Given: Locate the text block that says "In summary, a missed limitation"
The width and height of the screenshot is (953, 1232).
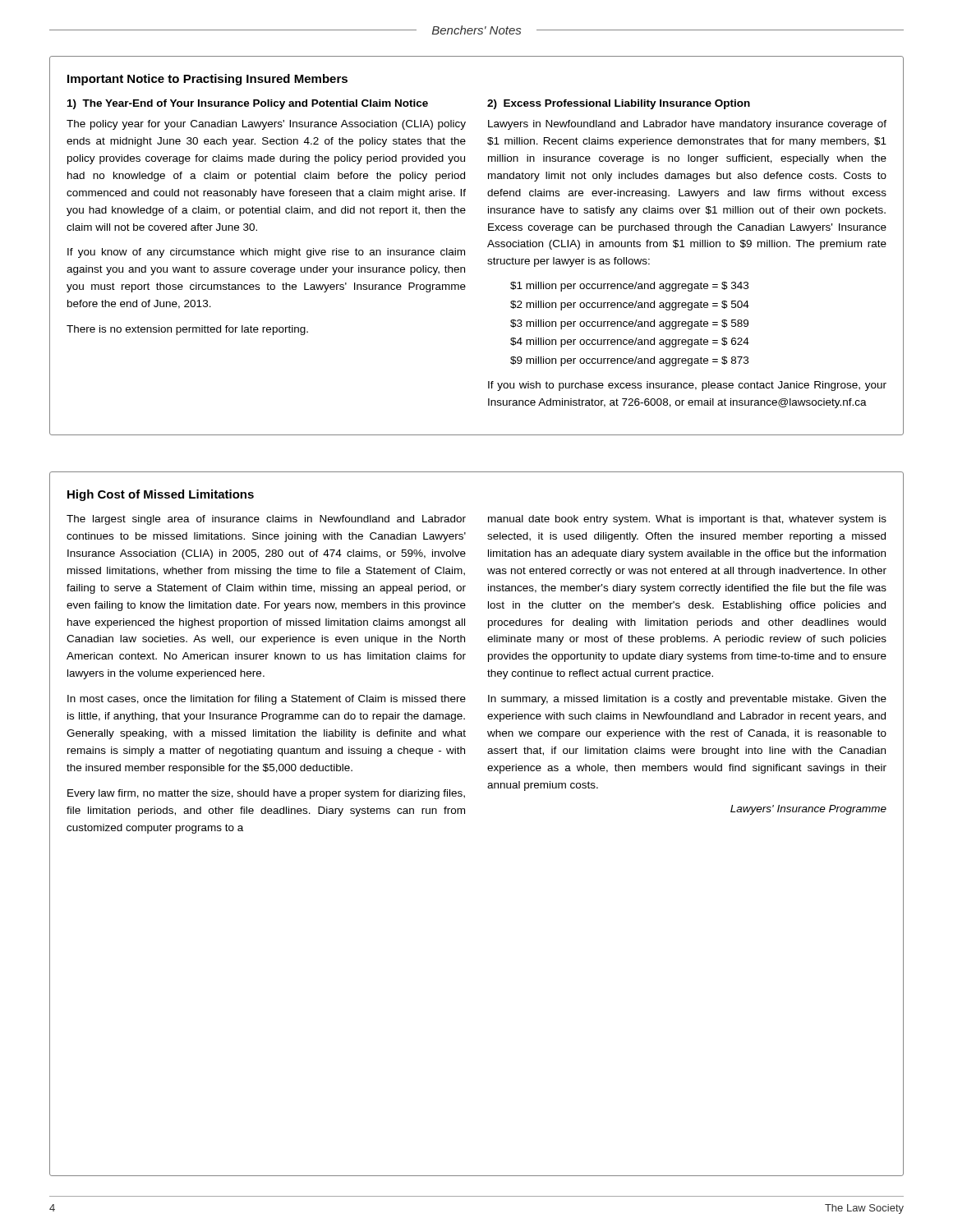Looking at the screenshot, I should pos(687,742).
